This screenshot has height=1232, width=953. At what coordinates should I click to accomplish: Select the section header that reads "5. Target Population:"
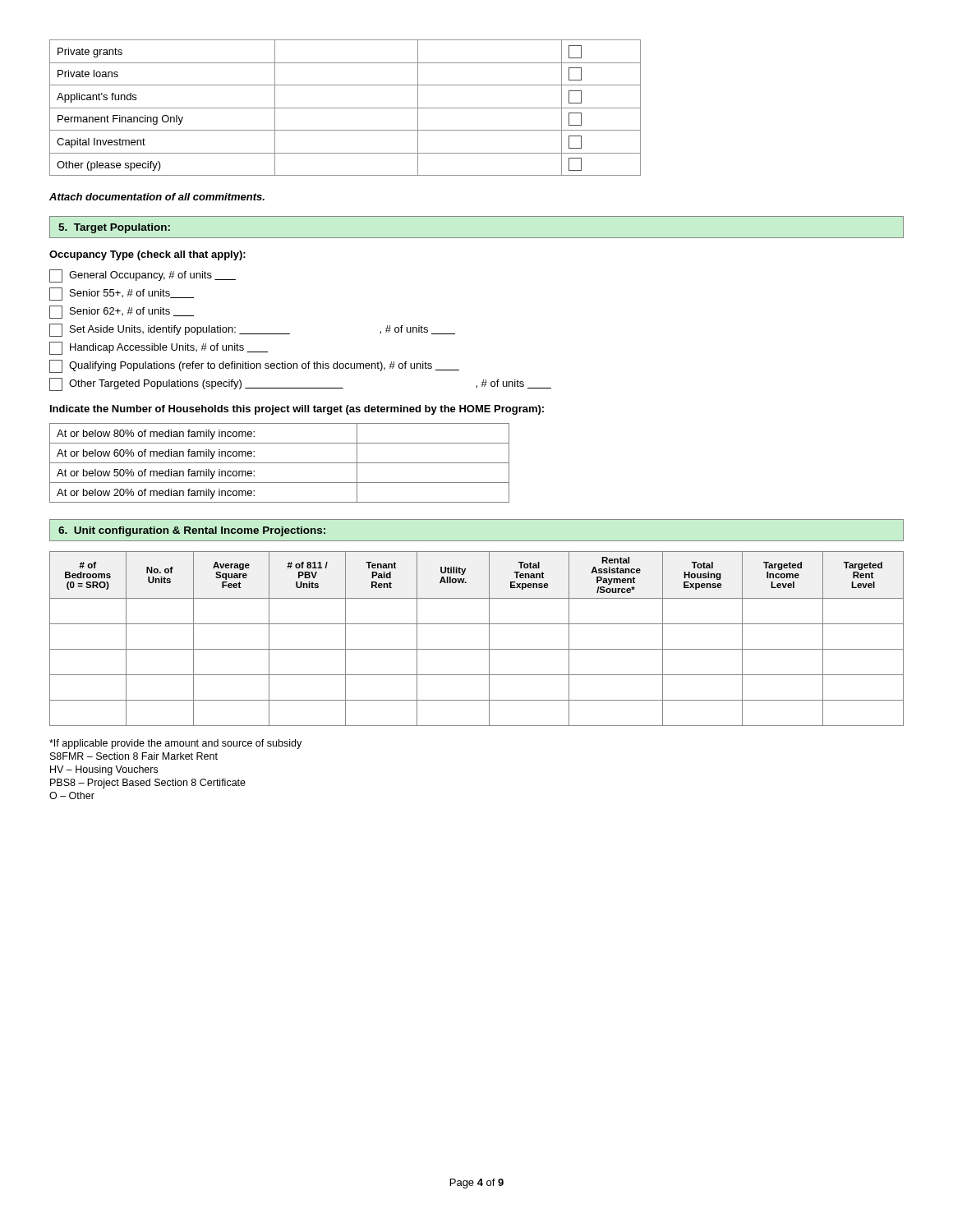476,227
